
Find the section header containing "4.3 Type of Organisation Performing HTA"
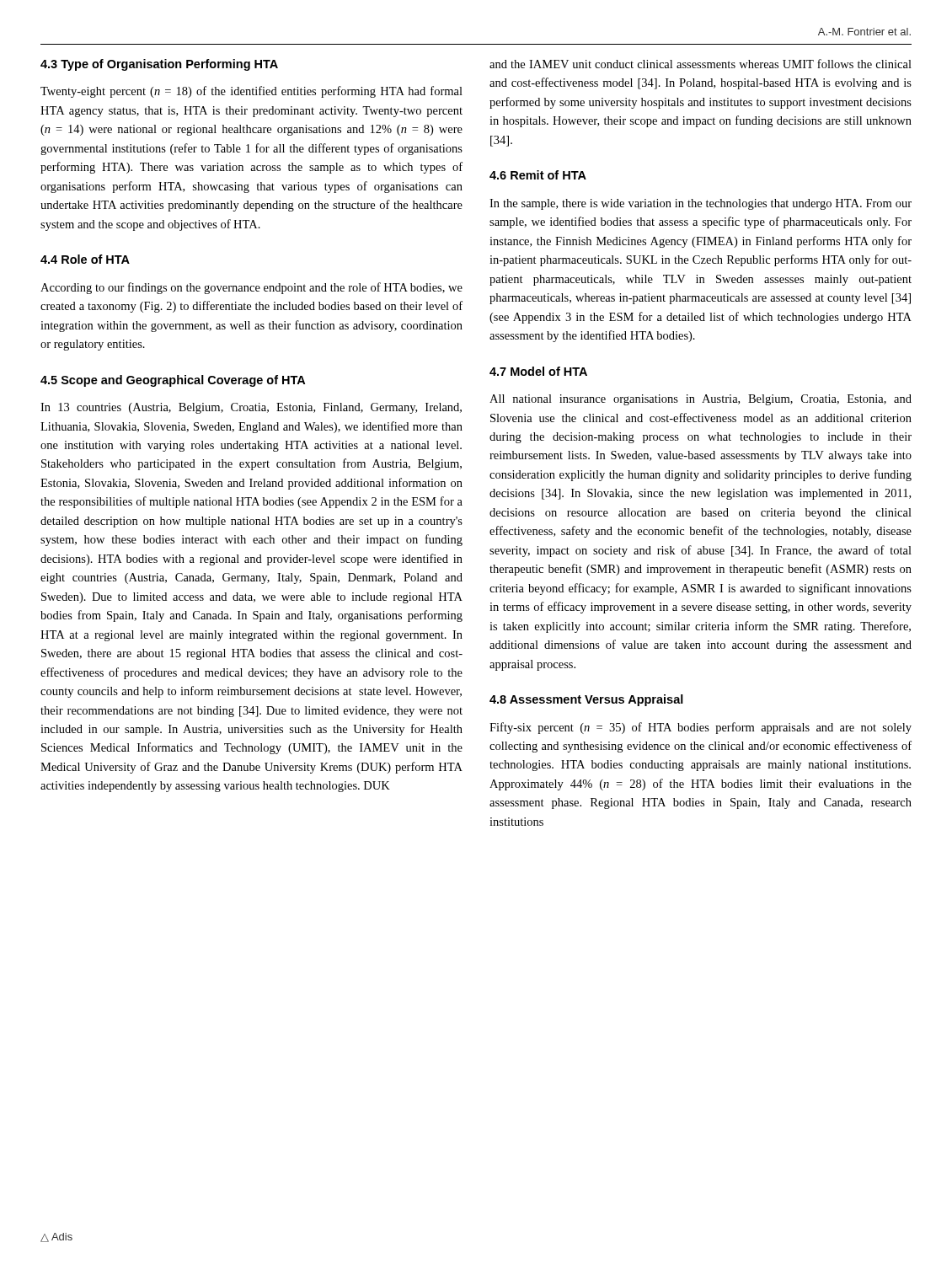pyautogui.click(x=159, y=64)
